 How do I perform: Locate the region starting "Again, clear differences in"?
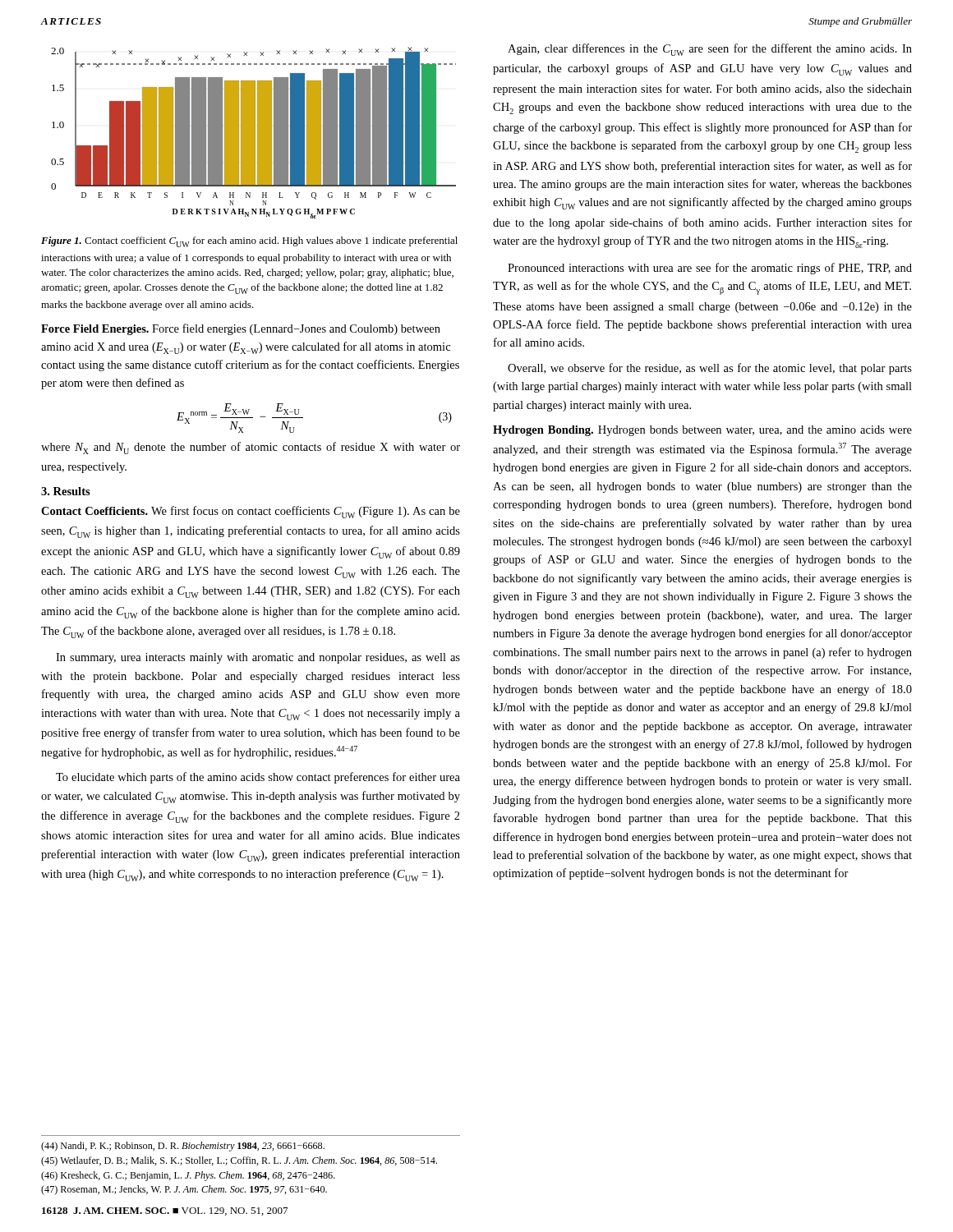pos(702,146)
